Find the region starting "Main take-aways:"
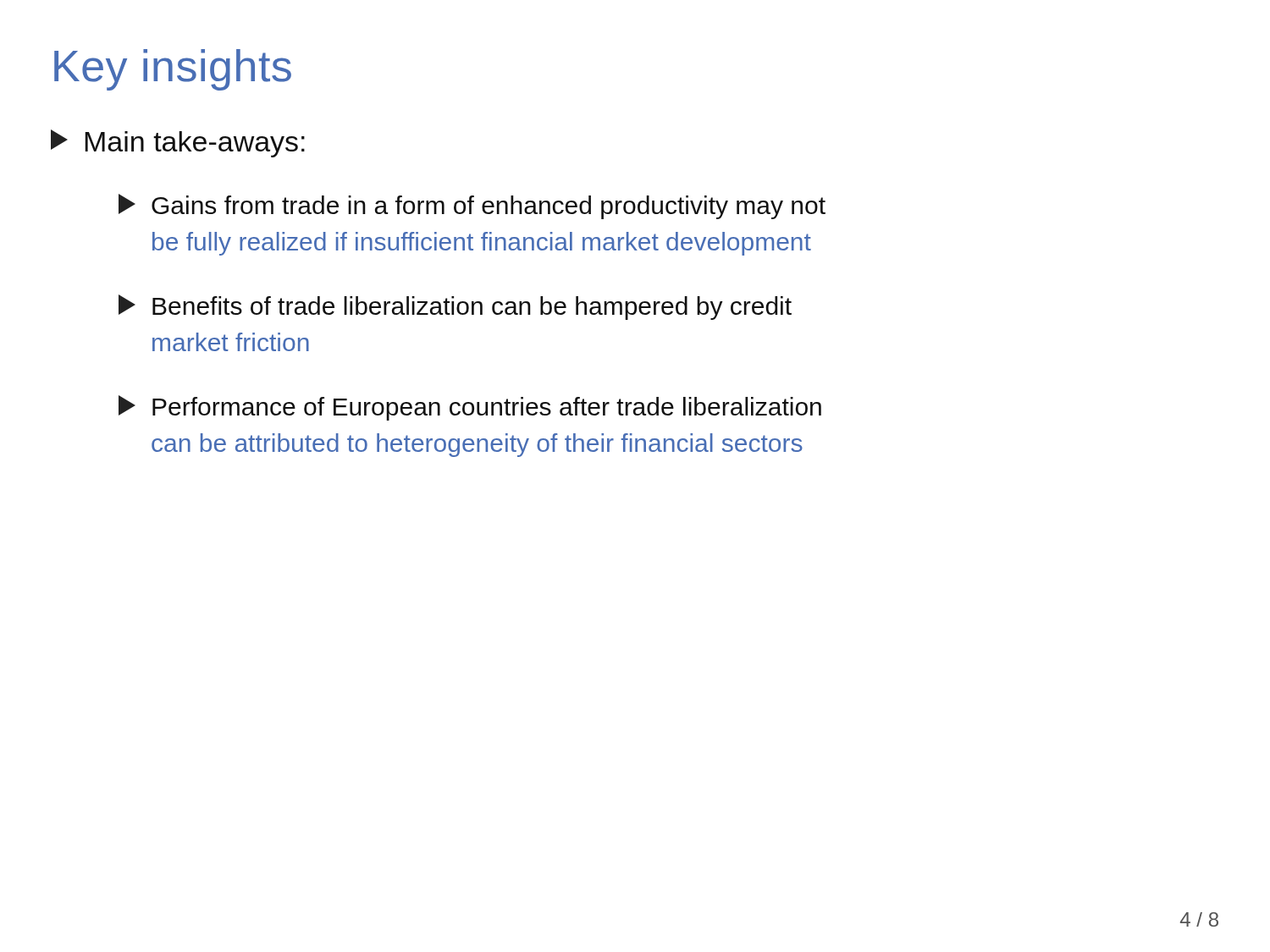 pyautogui.click(x=179, y=142)
